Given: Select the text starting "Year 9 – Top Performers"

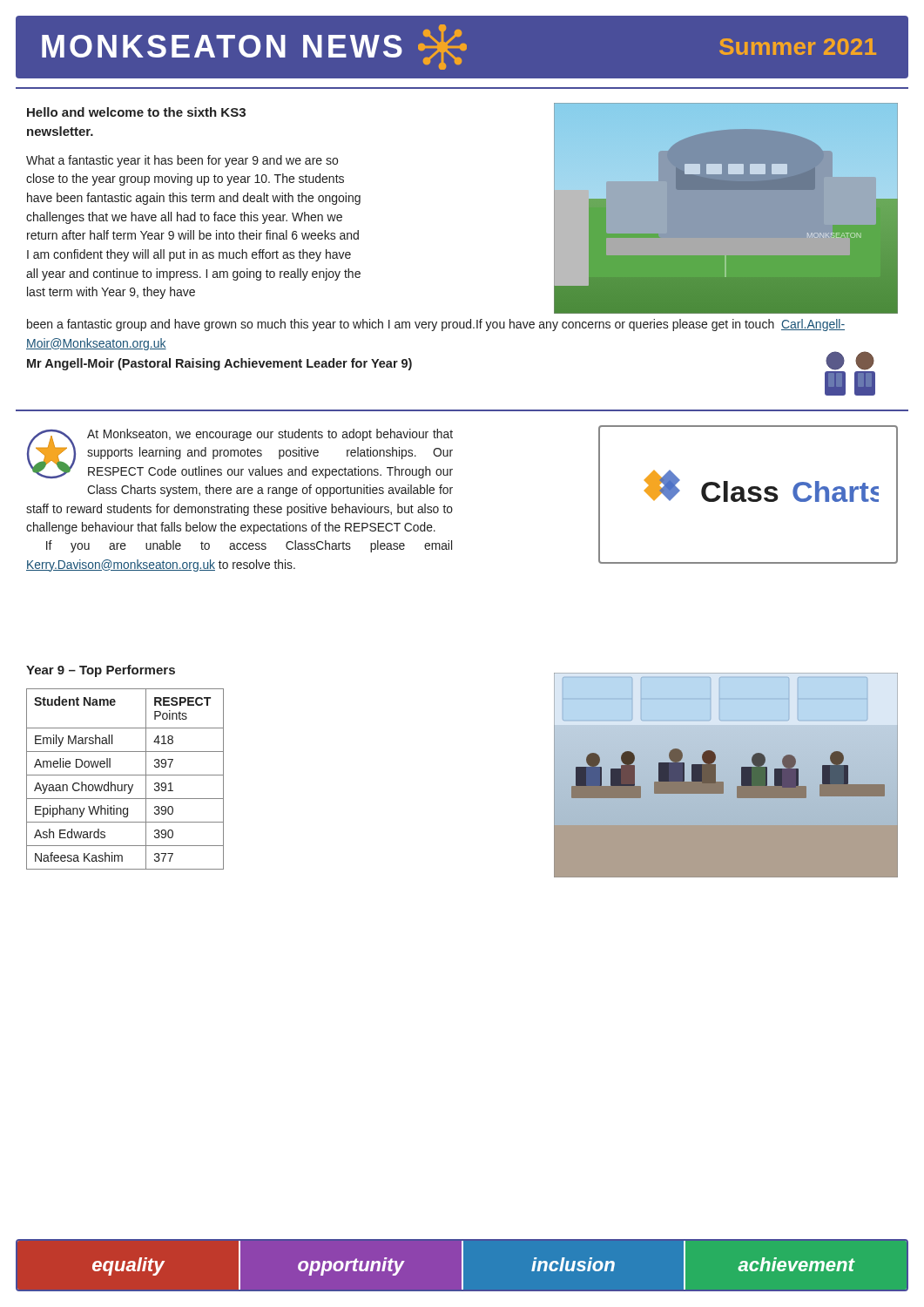Looking at the screenshot, I should 101,670.
